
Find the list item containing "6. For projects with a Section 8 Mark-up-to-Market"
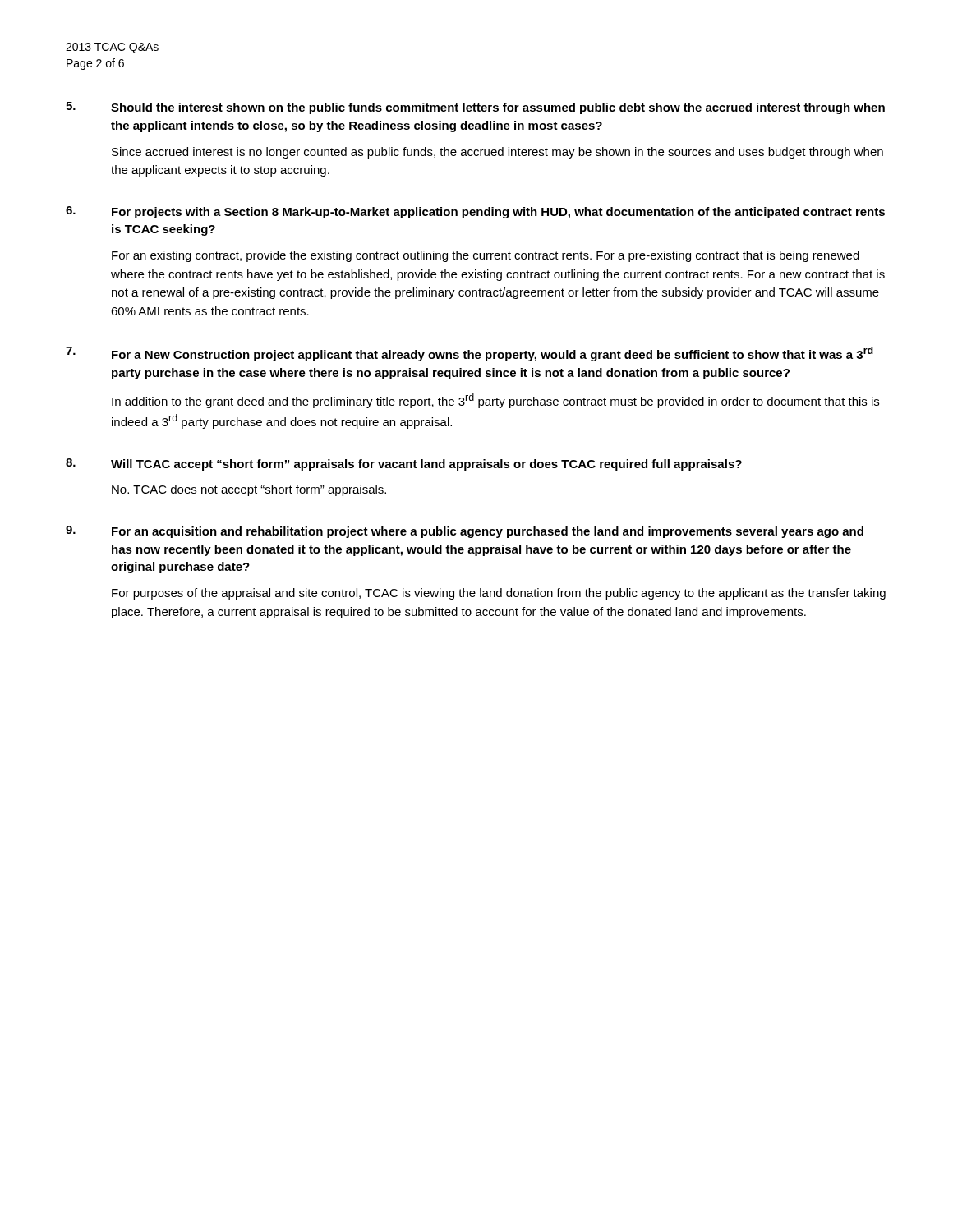(x=476, y=261)
